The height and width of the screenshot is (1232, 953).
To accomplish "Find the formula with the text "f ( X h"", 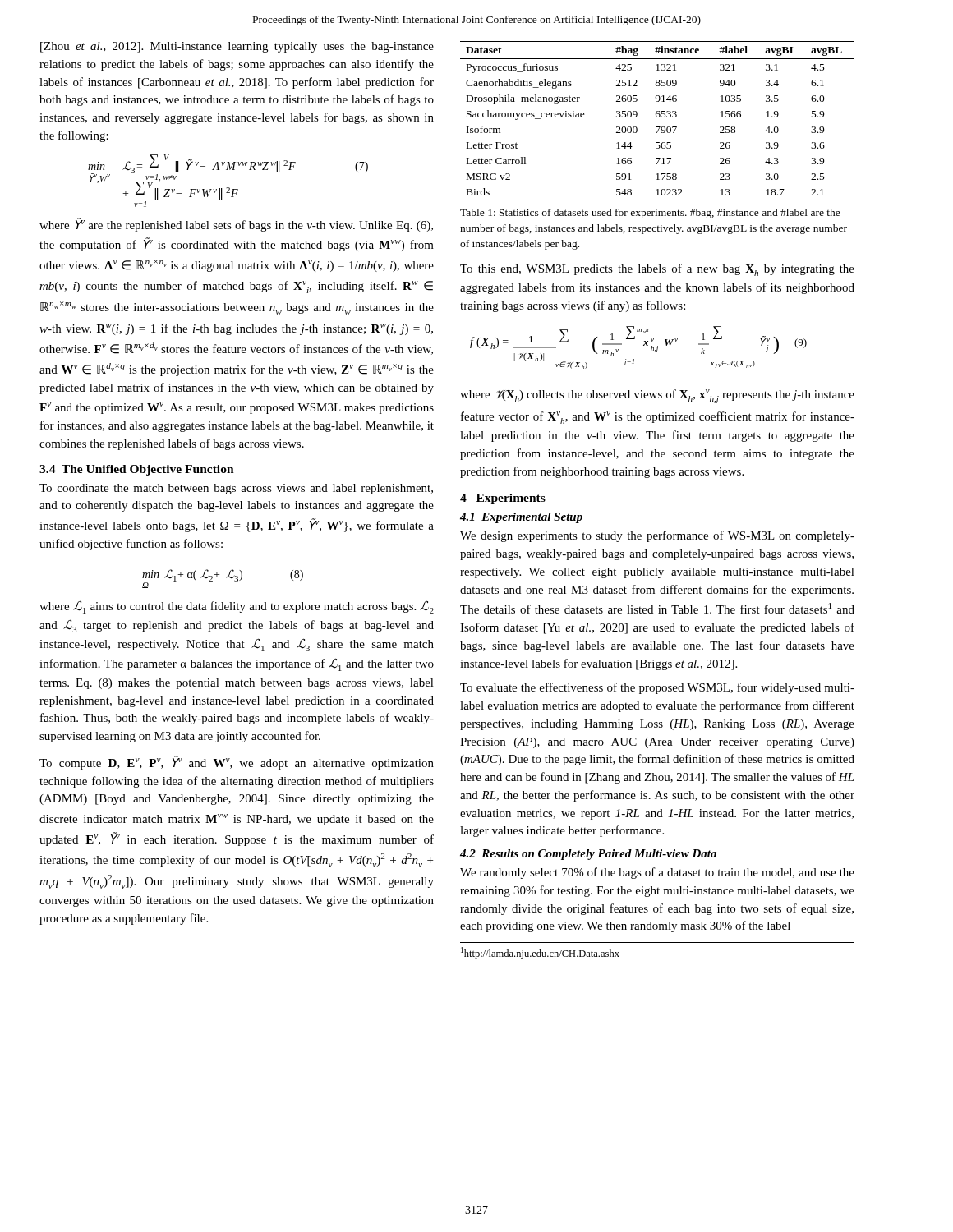I will [x=657, y=349].
